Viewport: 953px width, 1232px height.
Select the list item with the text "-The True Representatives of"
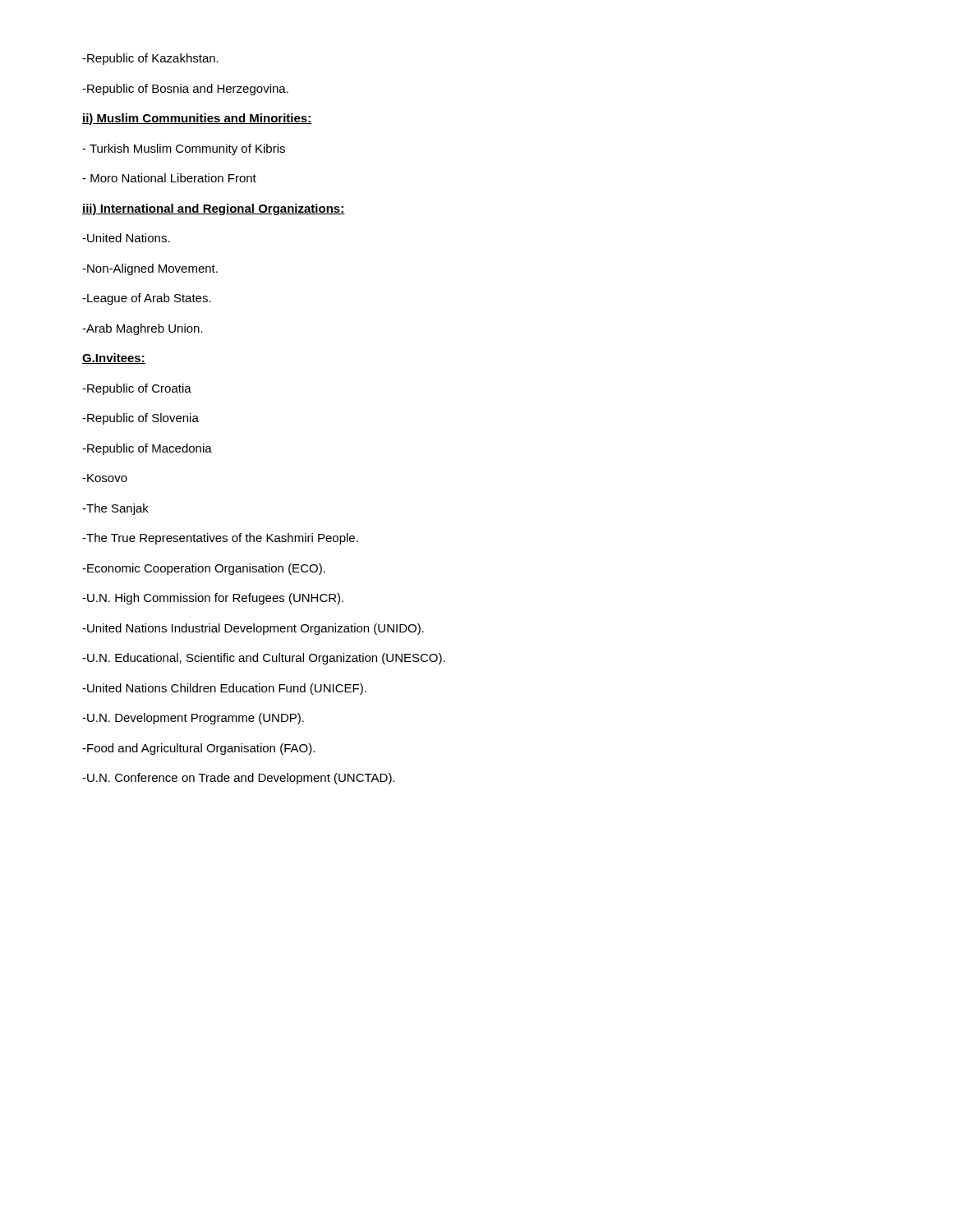(221, 538)
